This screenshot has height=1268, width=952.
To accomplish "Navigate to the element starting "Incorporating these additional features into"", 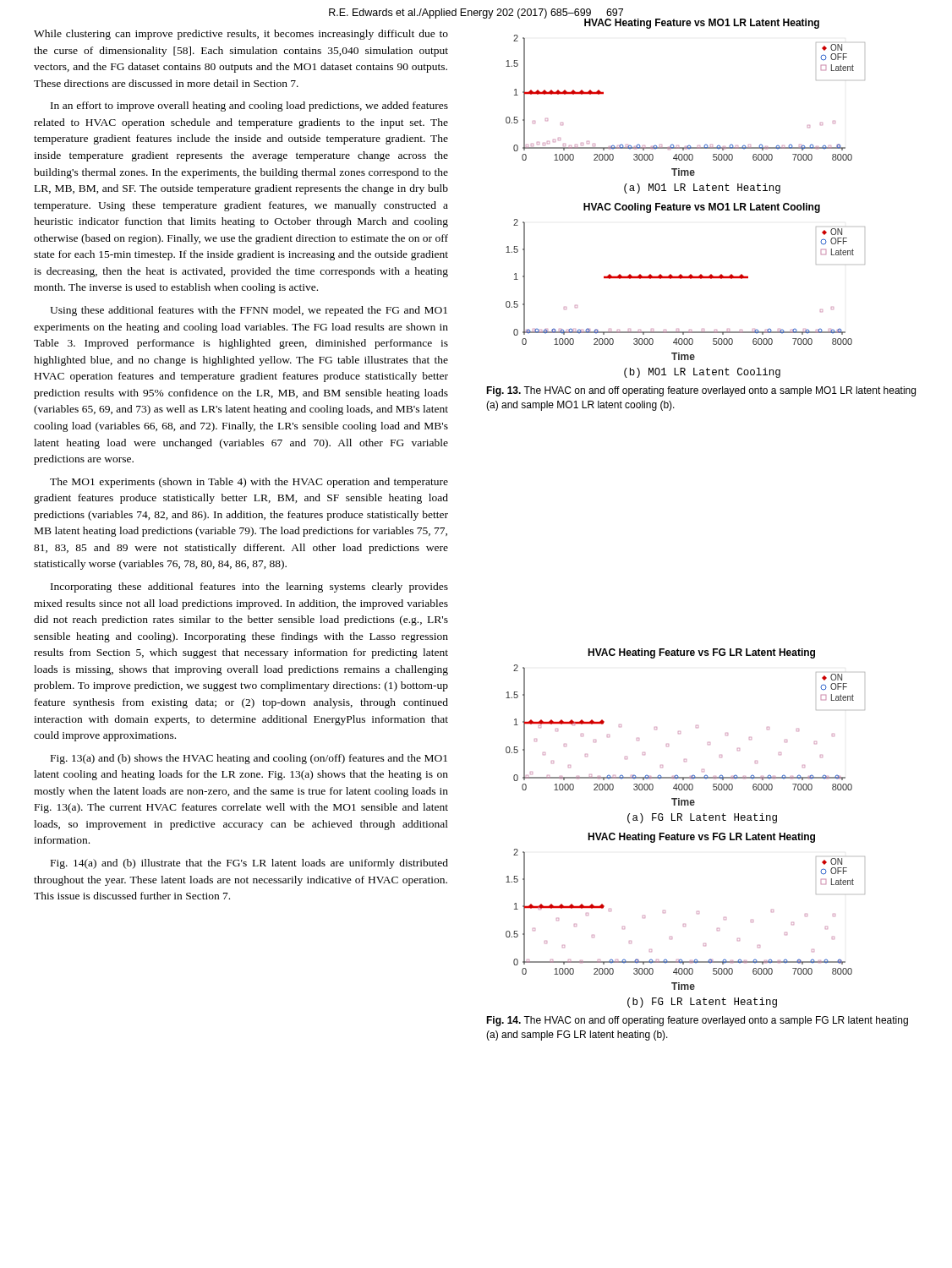I will click(x=241, y=661).
